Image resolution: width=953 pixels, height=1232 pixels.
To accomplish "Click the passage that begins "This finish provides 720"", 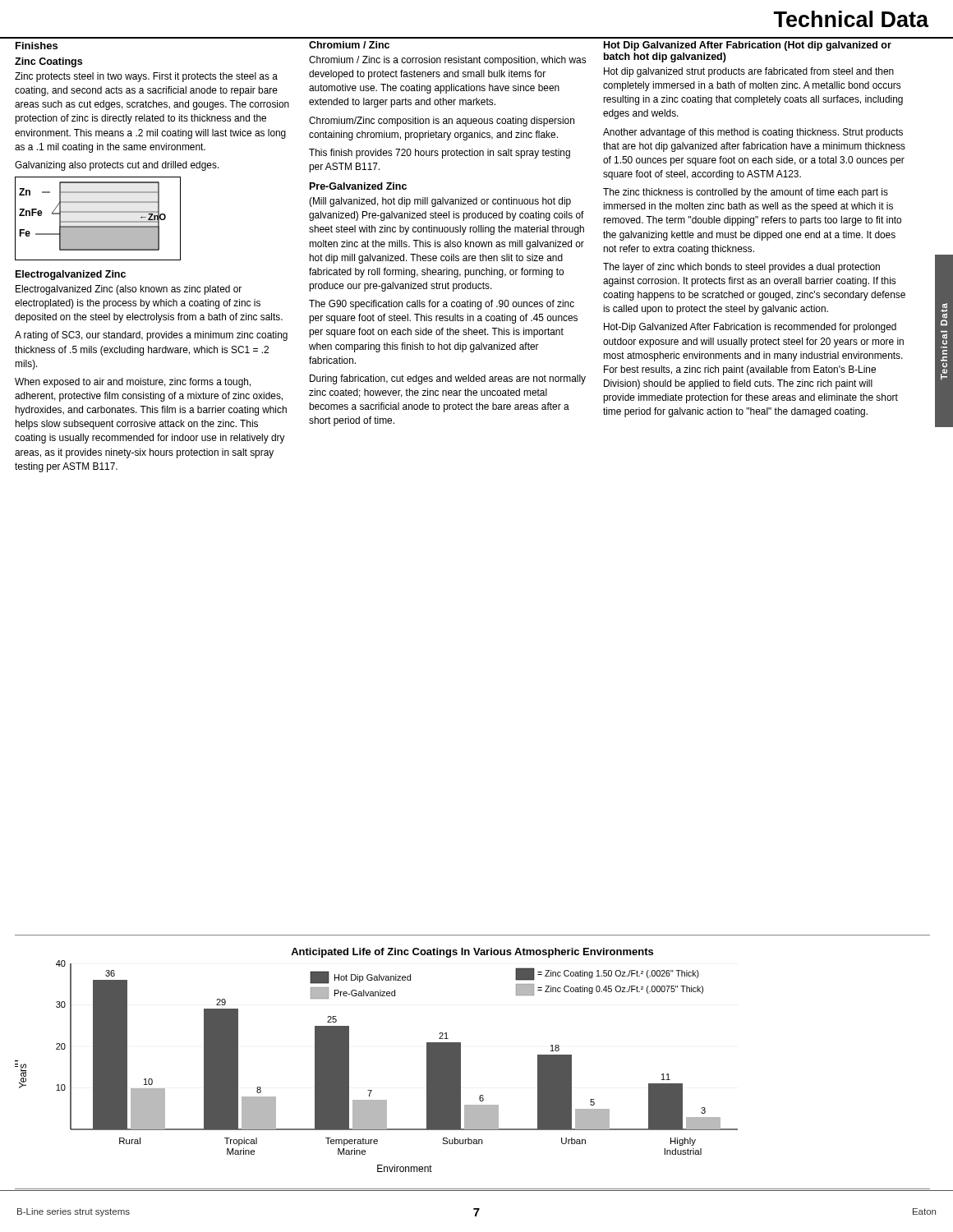I will (440, 160).
